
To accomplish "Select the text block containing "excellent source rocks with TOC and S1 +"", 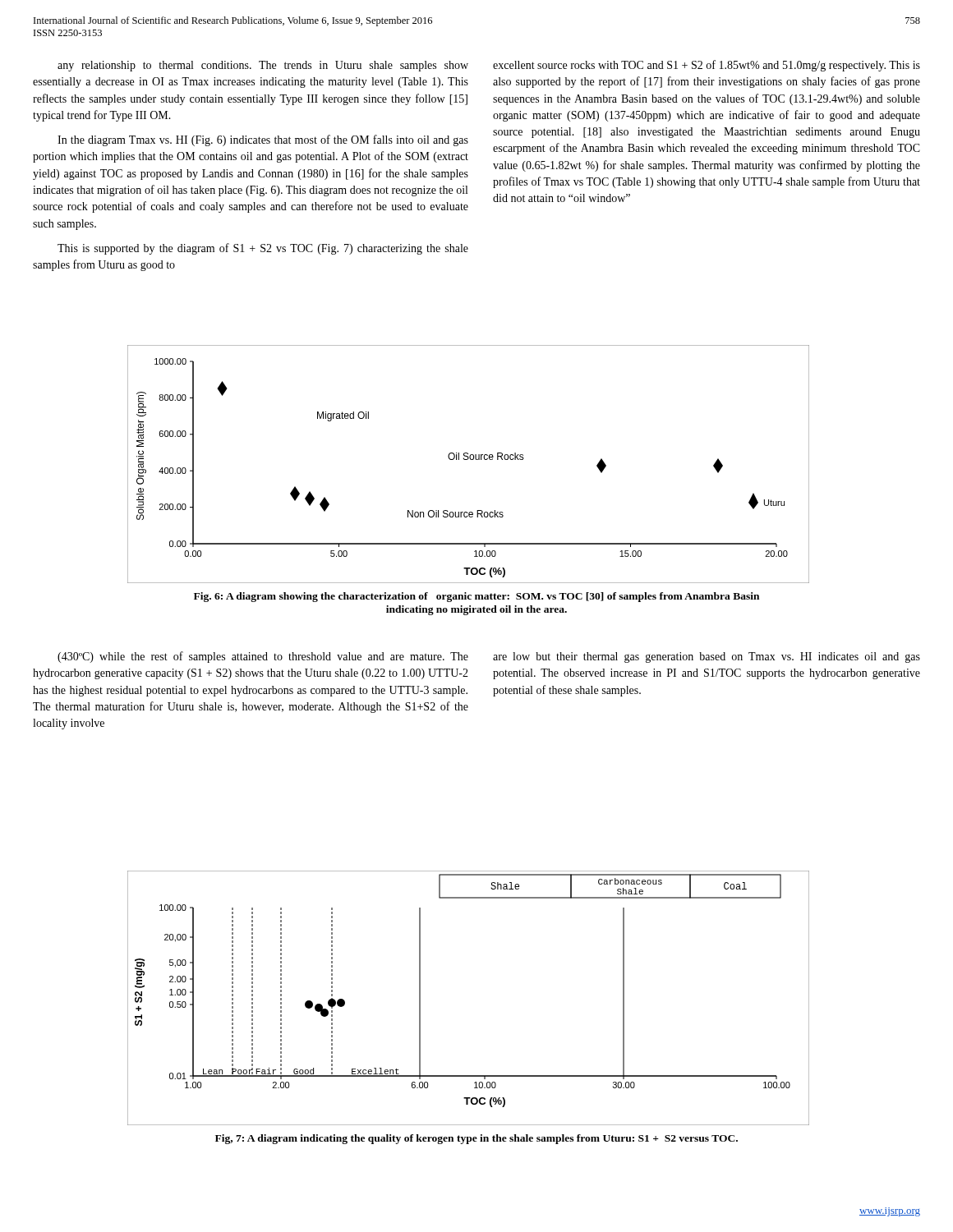I will (707, 133).
